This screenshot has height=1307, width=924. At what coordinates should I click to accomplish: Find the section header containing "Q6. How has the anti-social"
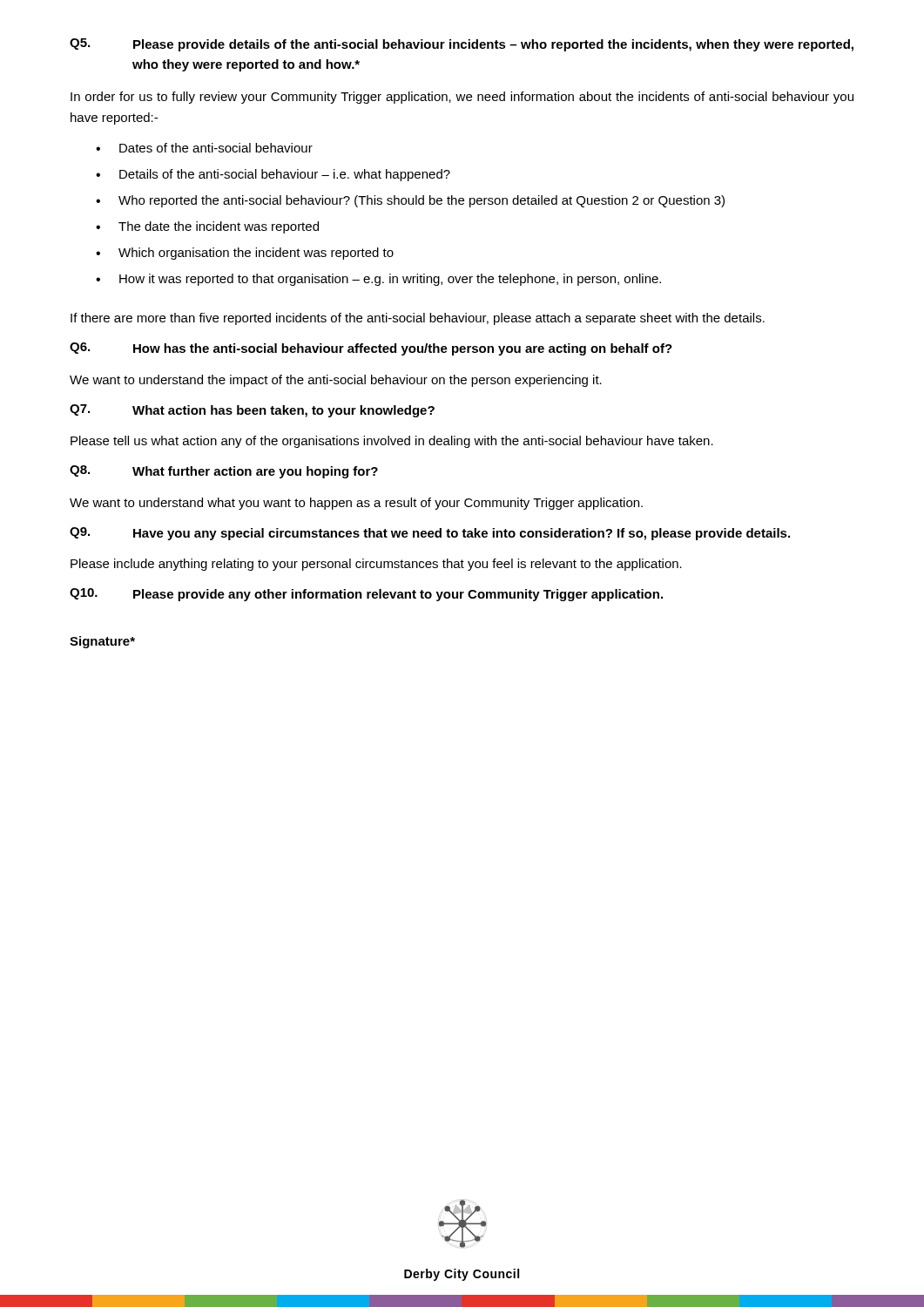pyautogui.click(x=462, y=349)
